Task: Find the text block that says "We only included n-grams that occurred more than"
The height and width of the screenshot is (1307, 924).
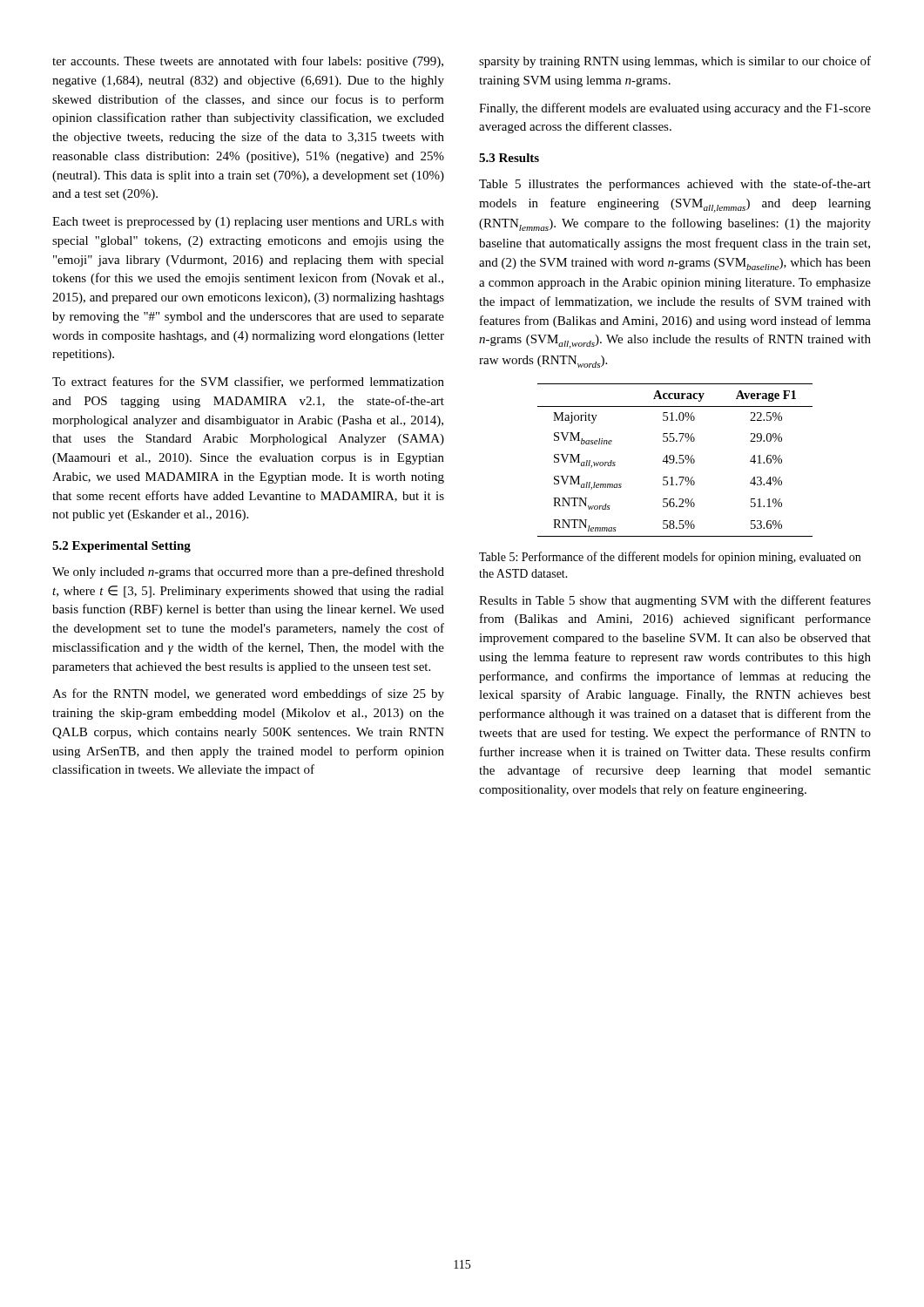Action: tap(248, 620)
